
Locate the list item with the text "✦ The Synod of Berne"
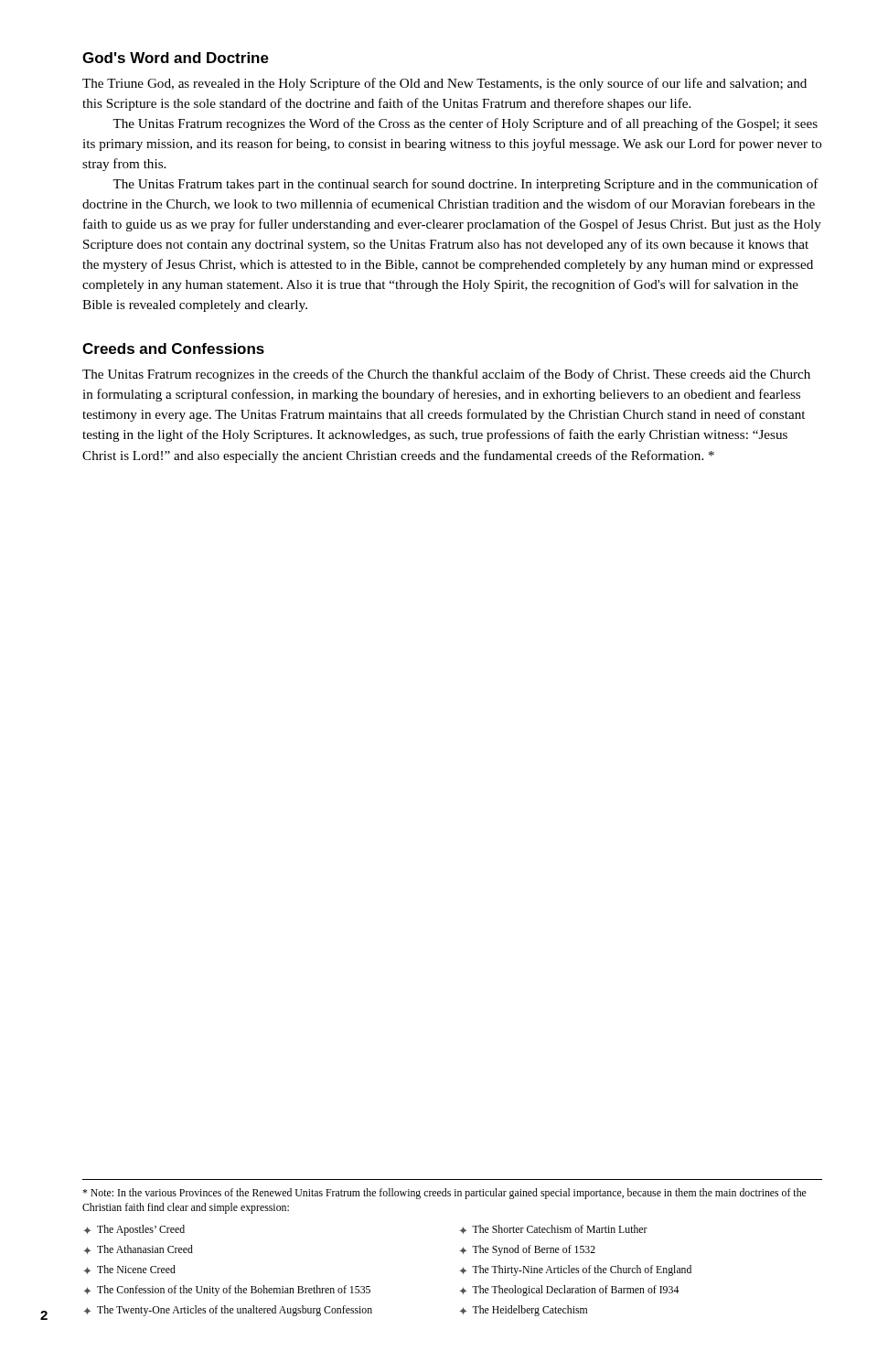point(527,1251)
